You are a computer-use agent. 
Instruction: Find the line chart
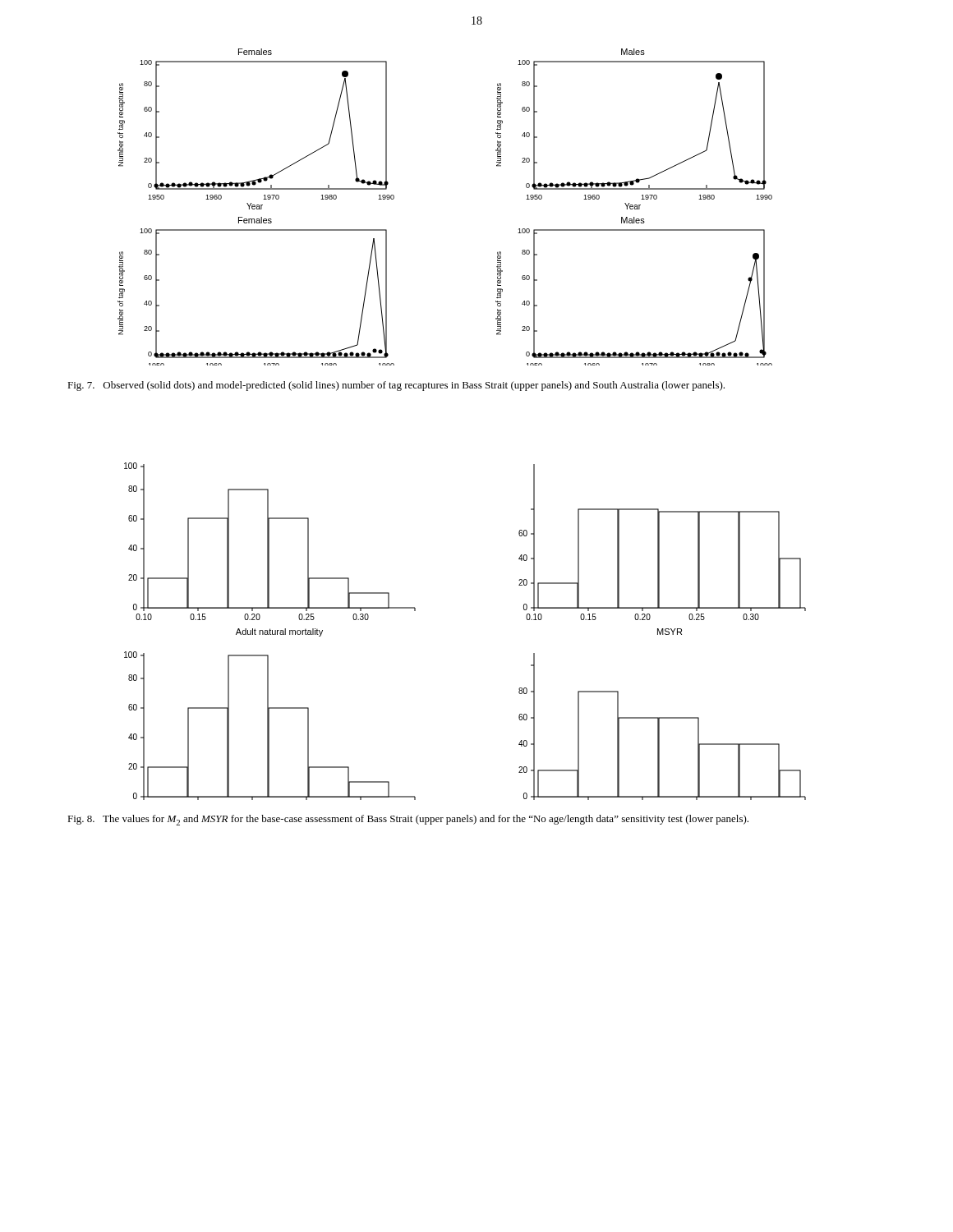point(476,201)
